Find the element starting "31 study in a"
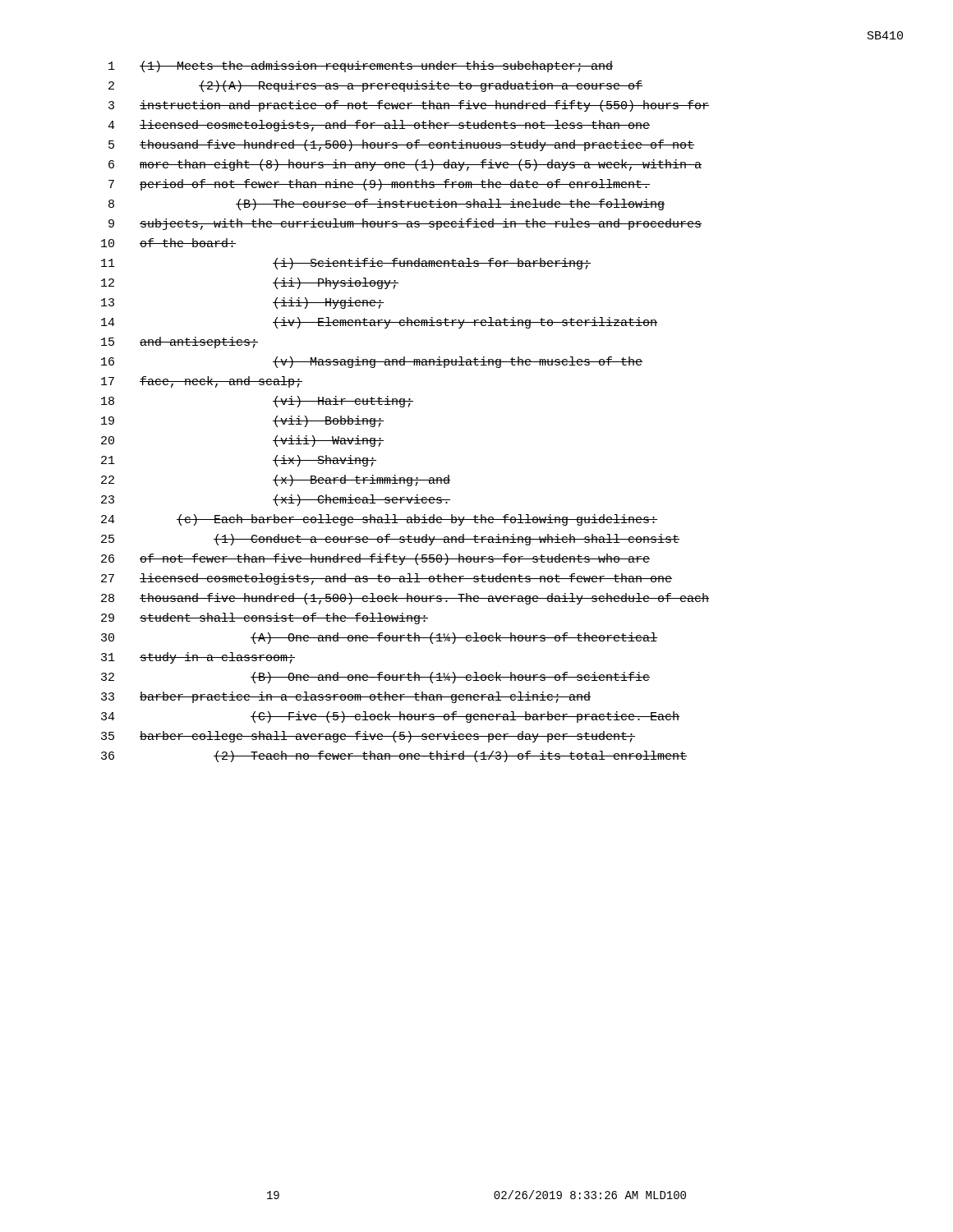 pyautogui.click(x=189, y=659)
